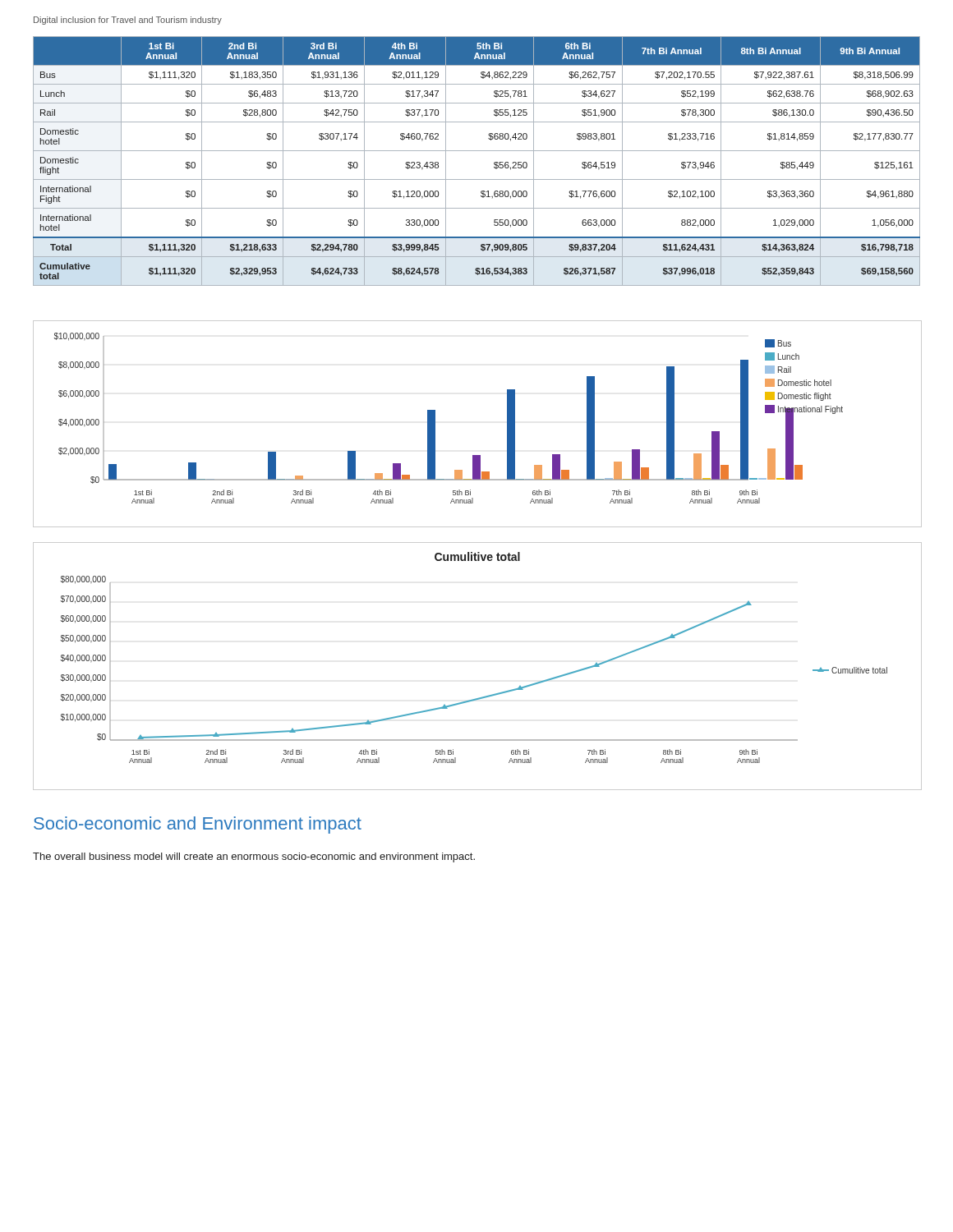Select the table
The height and width of the screenshot is (1232, 953).
(x=476, y=161)
